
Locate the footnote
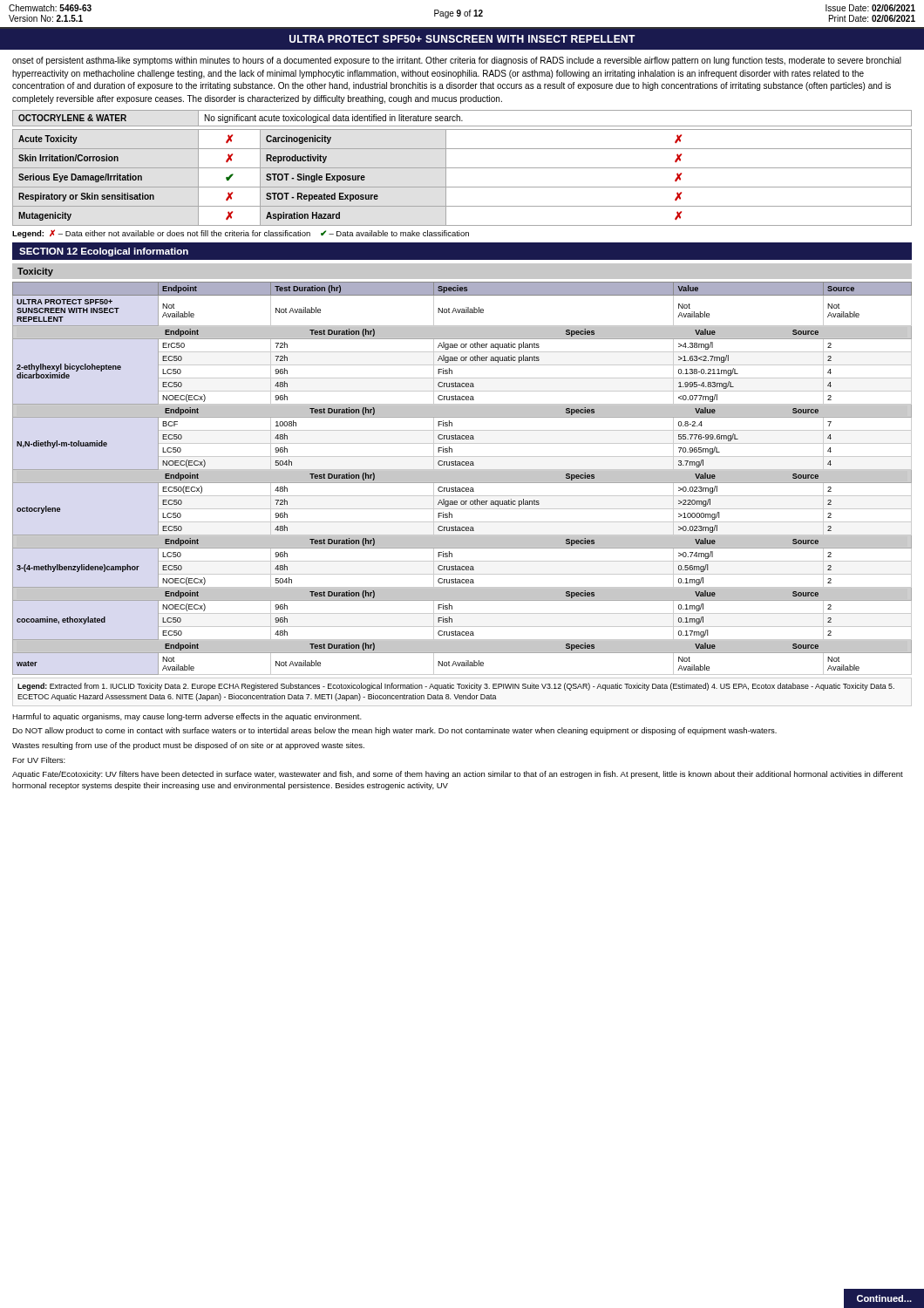coord(456,692)
